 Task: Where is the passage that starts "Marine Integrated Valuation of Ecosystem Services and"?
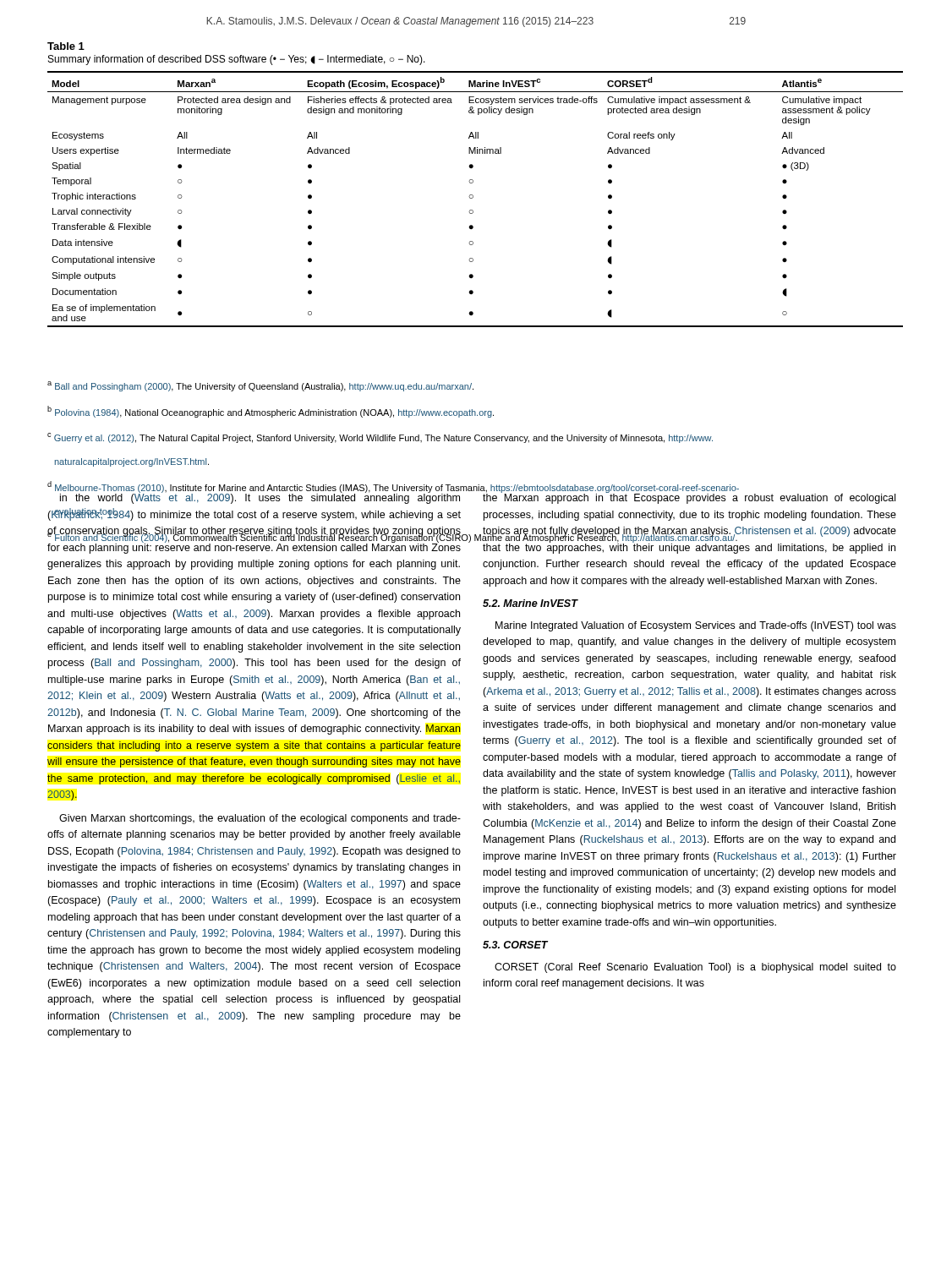(x=689, y=774)
